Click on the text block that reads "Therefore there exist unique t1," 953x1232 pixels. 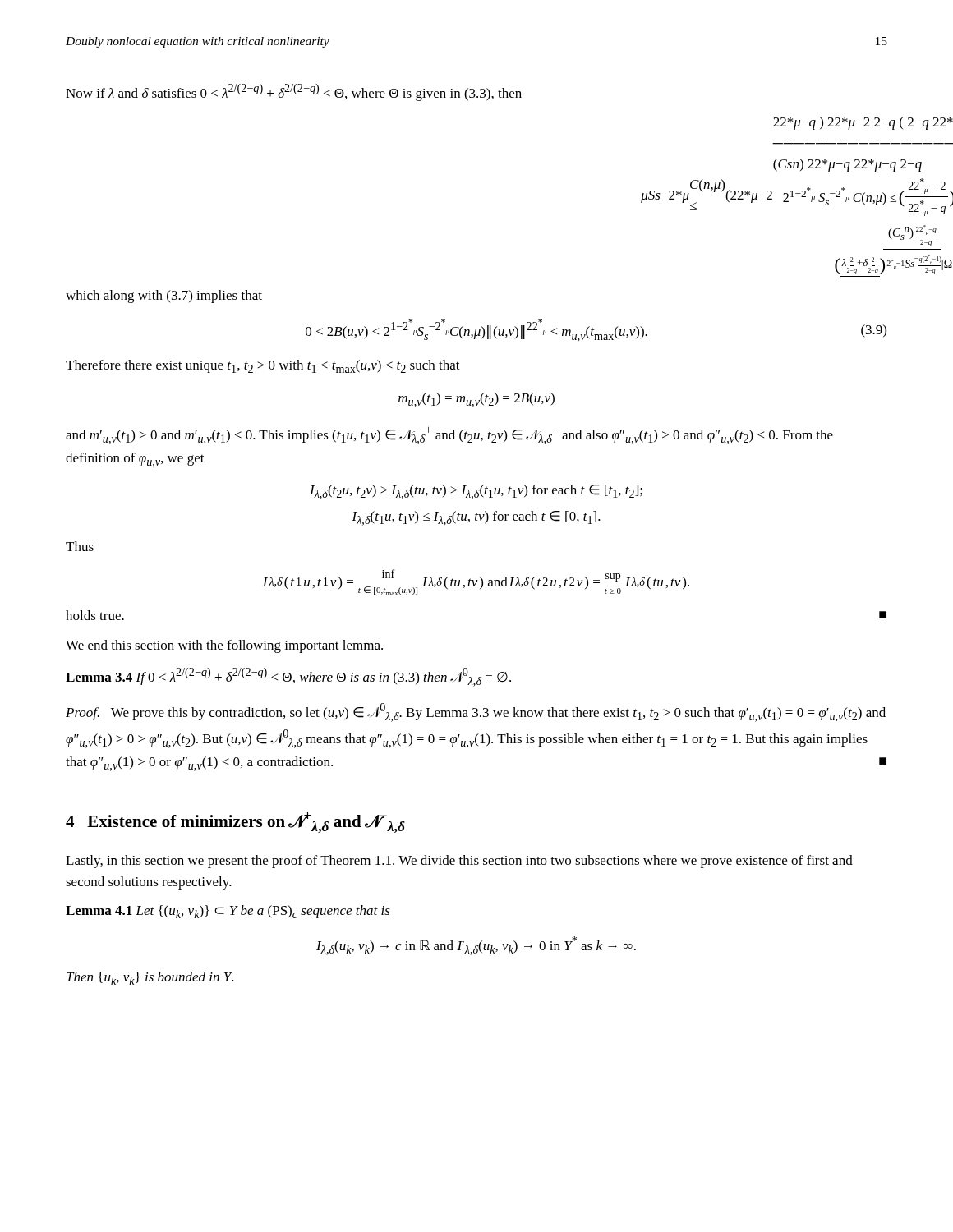[x=263, y=366]
